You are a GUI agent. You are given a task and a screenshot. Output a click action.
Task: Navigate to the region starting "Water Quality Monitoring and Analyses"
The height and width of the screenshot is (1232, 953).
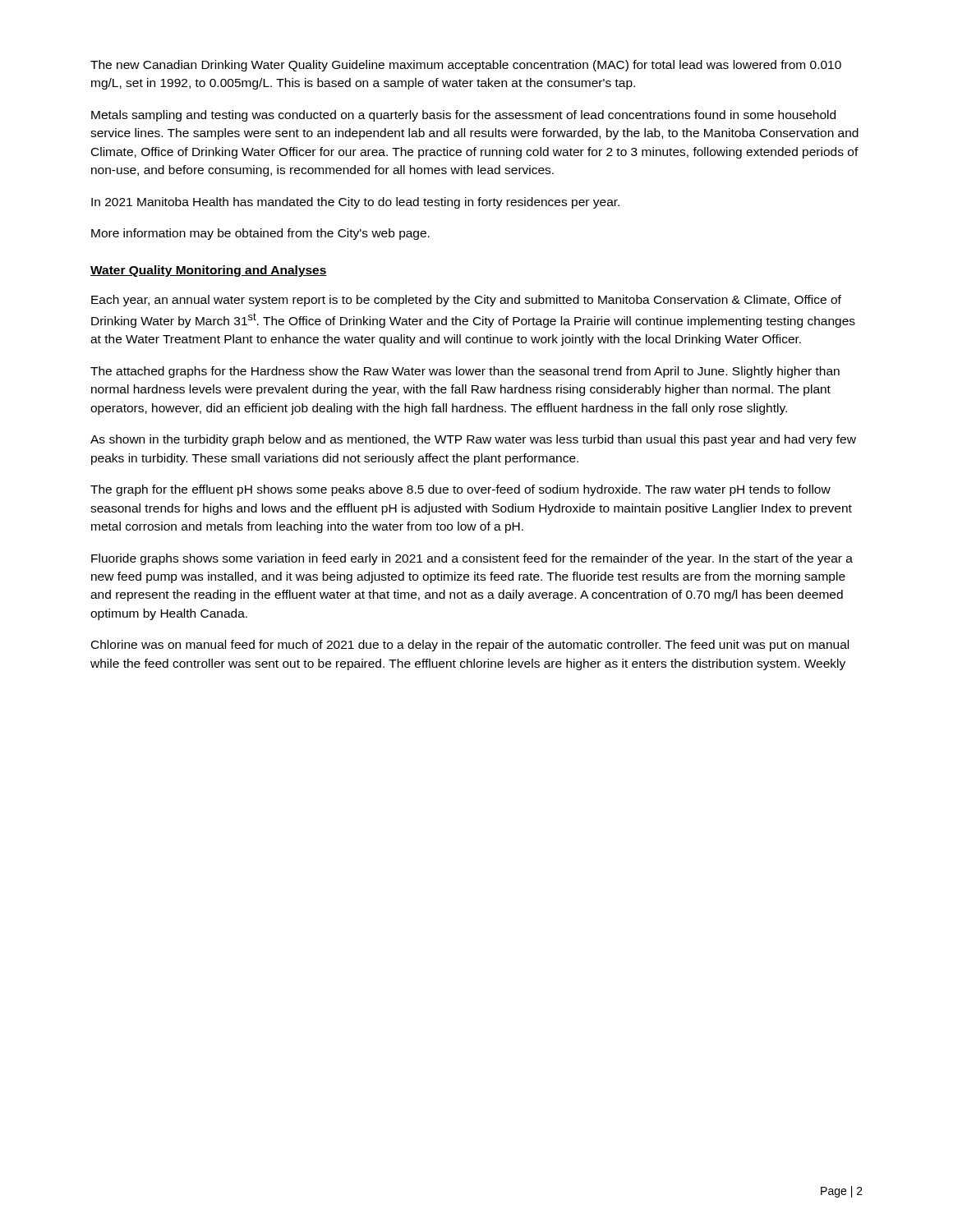point(208,270)
